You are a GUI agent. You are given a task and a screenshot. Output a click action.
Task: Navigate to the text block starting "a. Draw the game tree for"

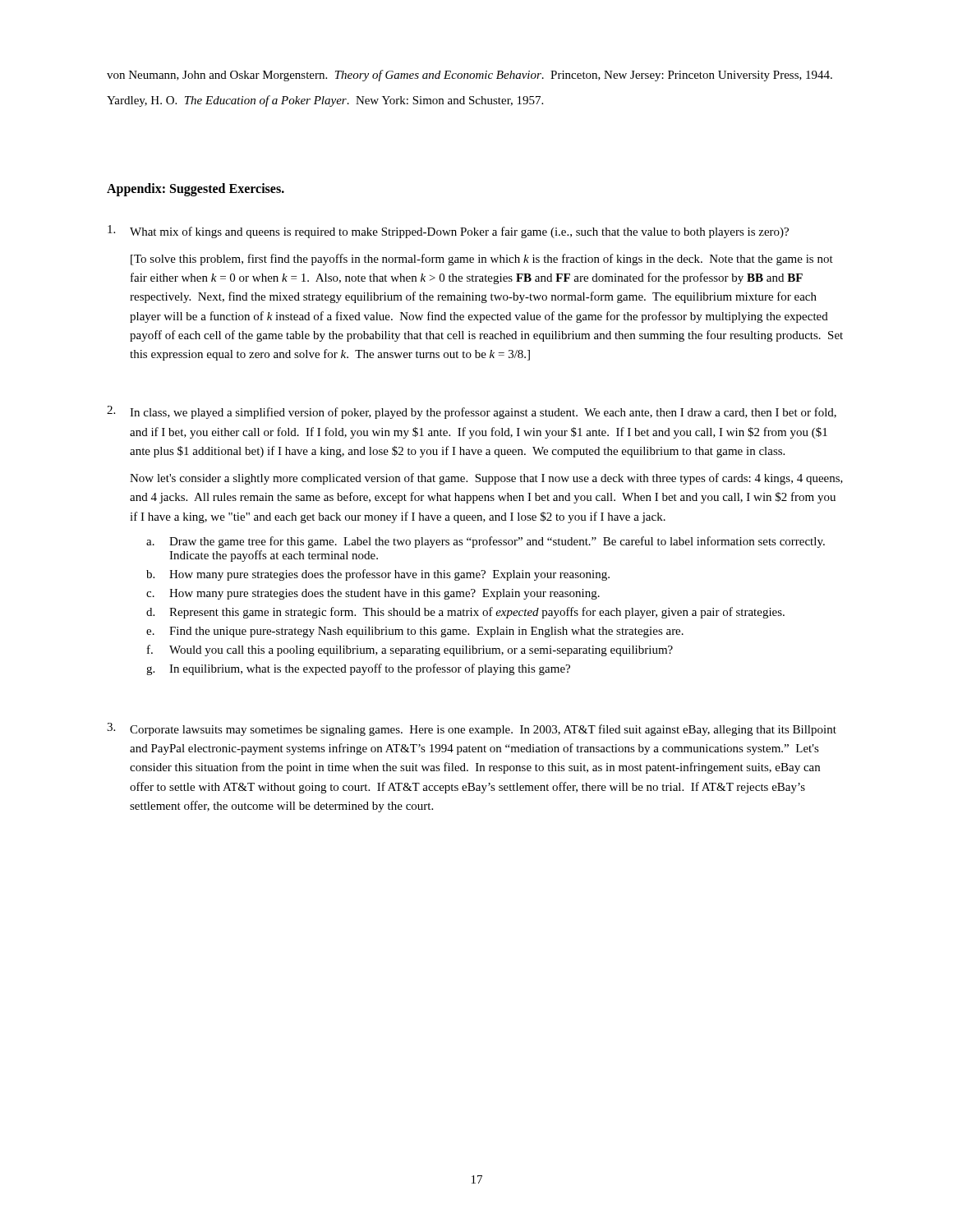point(496,548)
